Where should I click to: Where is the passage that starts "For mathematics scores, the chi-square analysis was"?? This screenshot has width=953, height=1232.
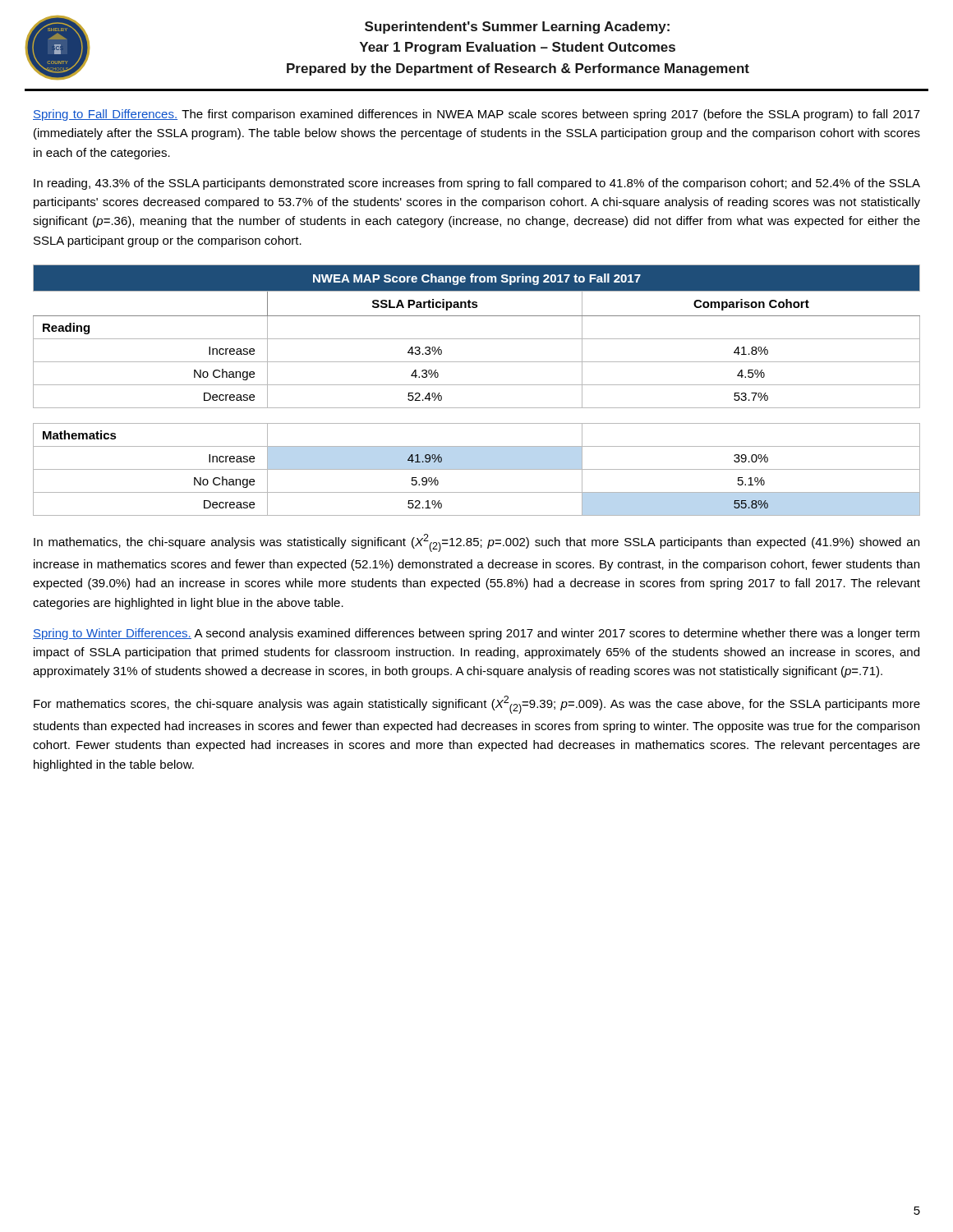tap(476, 732)
